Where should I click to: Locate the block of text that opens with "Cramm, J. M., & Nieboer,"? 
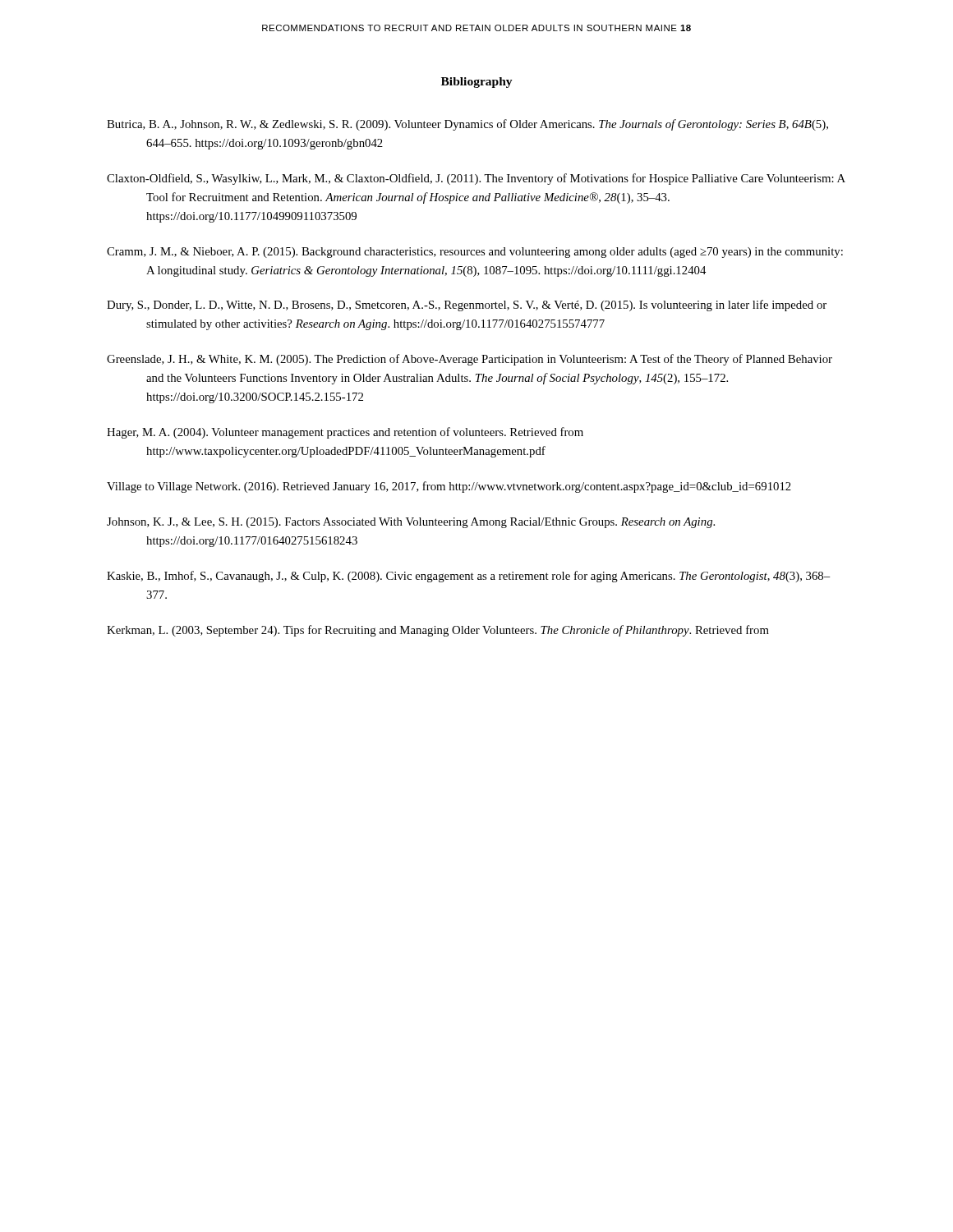[475, 260]
